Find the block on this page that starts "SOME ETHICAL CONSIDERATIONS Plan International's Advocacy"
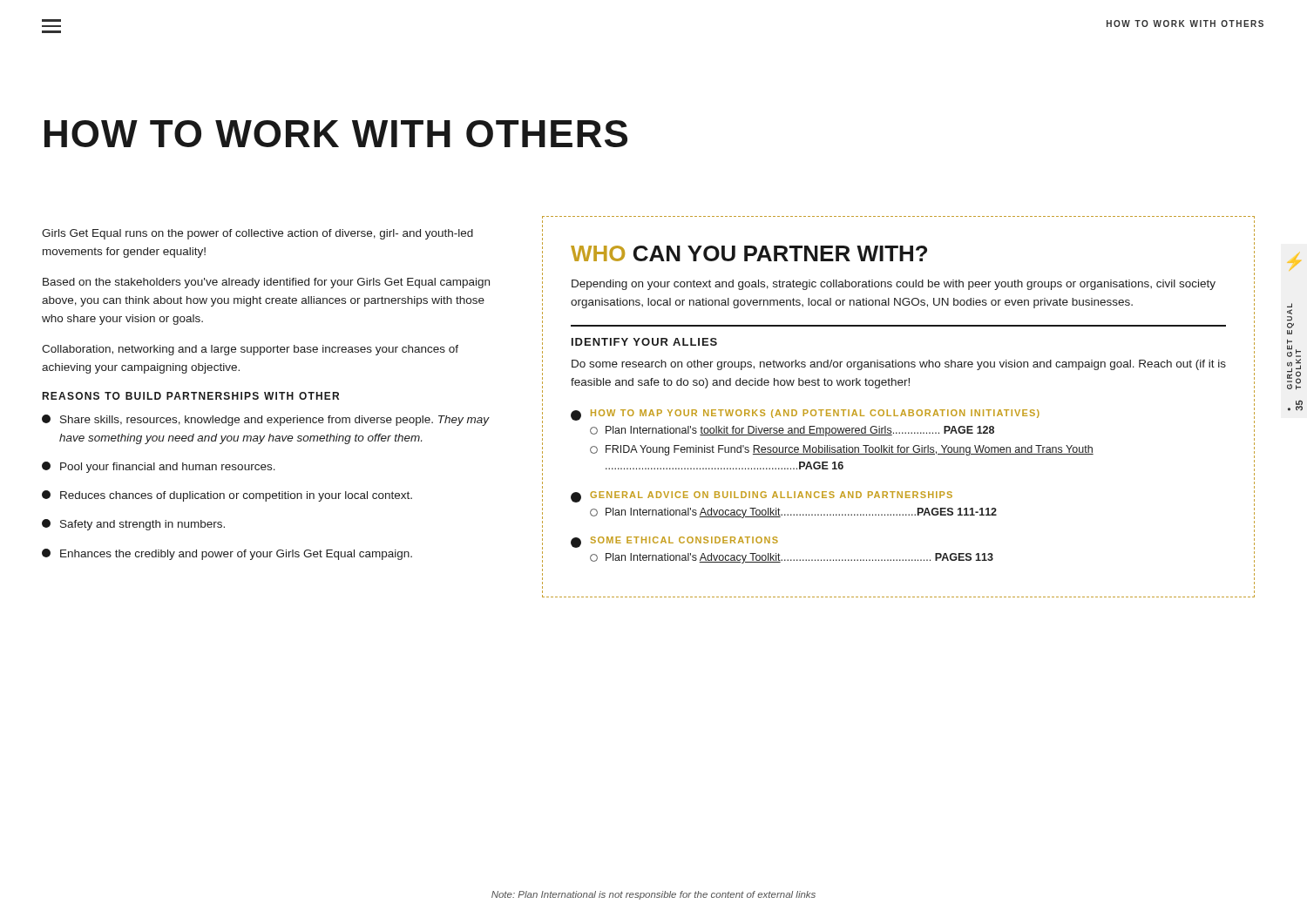This screenshot has height=924, width=1307. point(898,552)
